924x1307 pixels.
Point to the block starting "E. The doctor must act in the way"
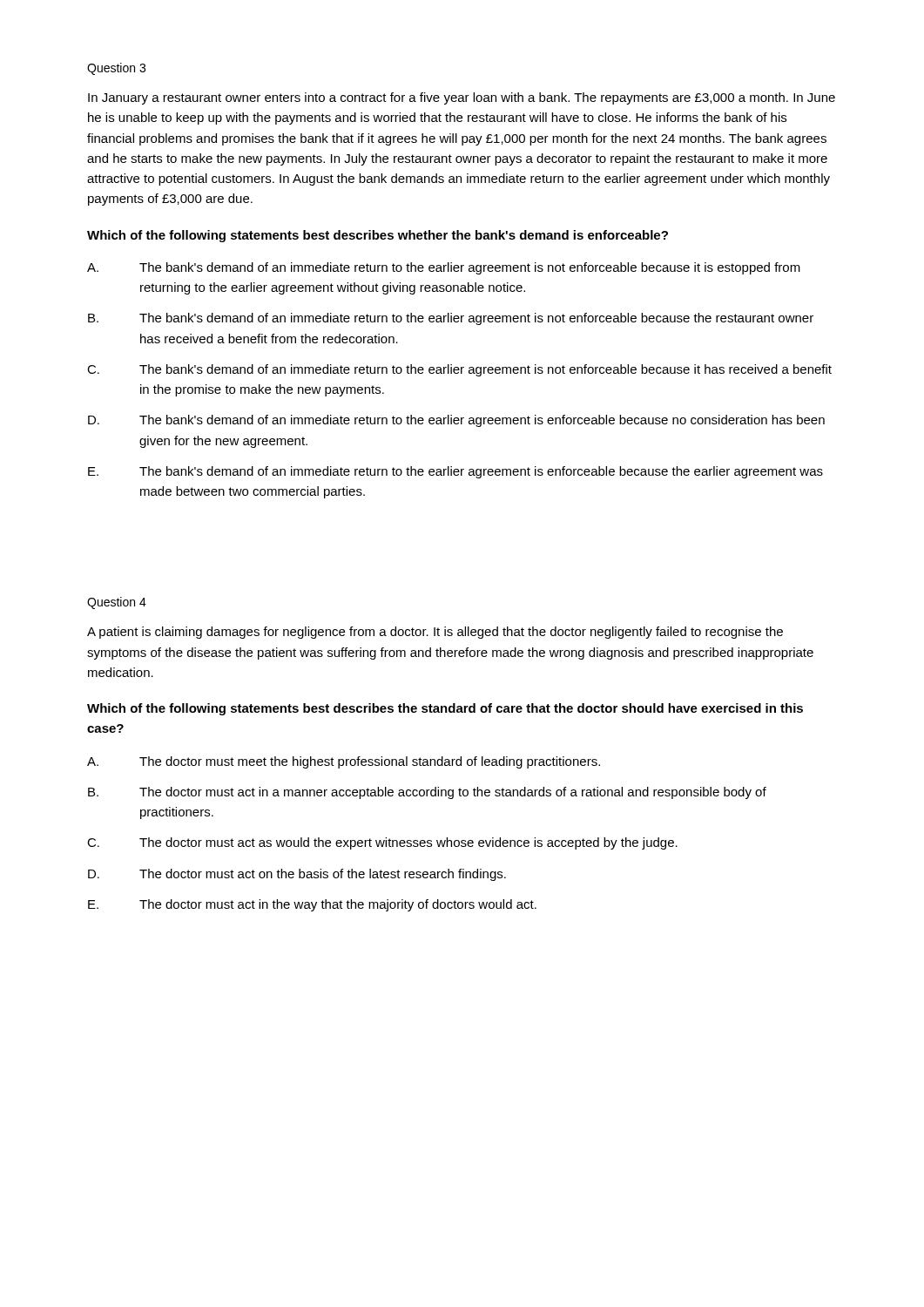(x=462, y=904)
